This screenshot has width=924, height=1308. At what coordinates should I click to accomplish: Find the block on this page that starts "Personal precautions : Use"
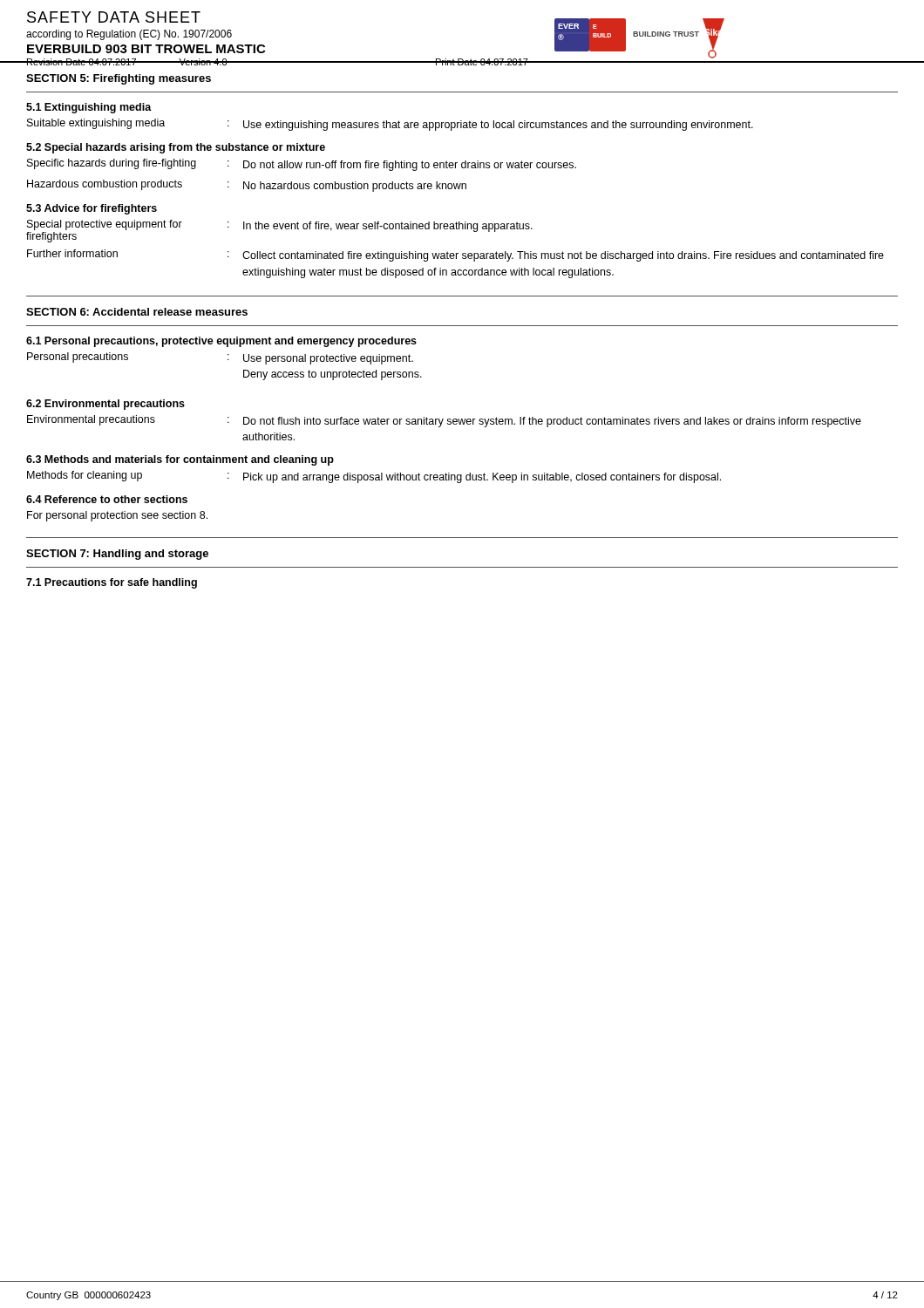click(75, 359)
